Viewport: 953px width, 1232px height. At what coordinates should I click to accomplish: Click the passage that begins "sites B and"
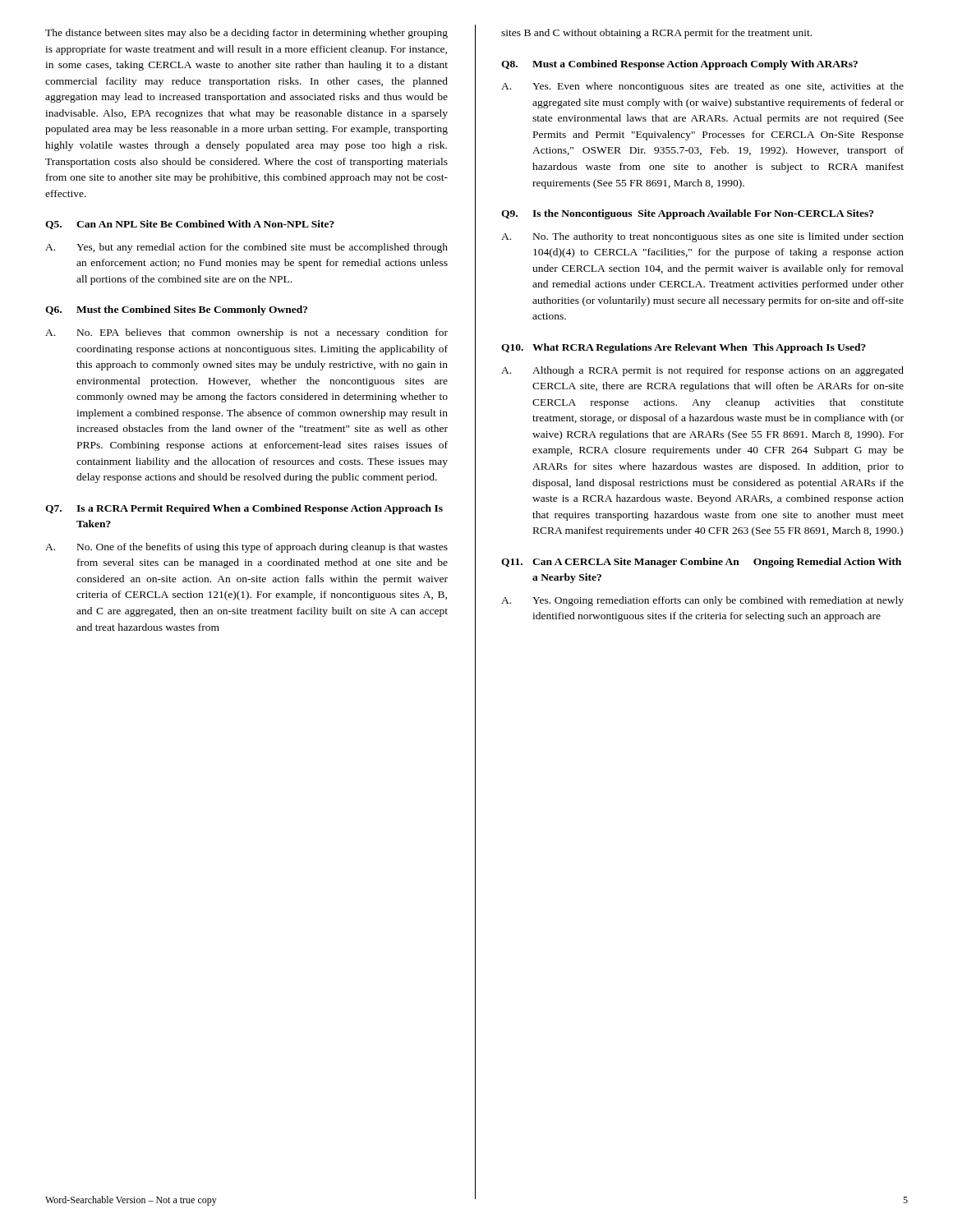coord(657,32)
